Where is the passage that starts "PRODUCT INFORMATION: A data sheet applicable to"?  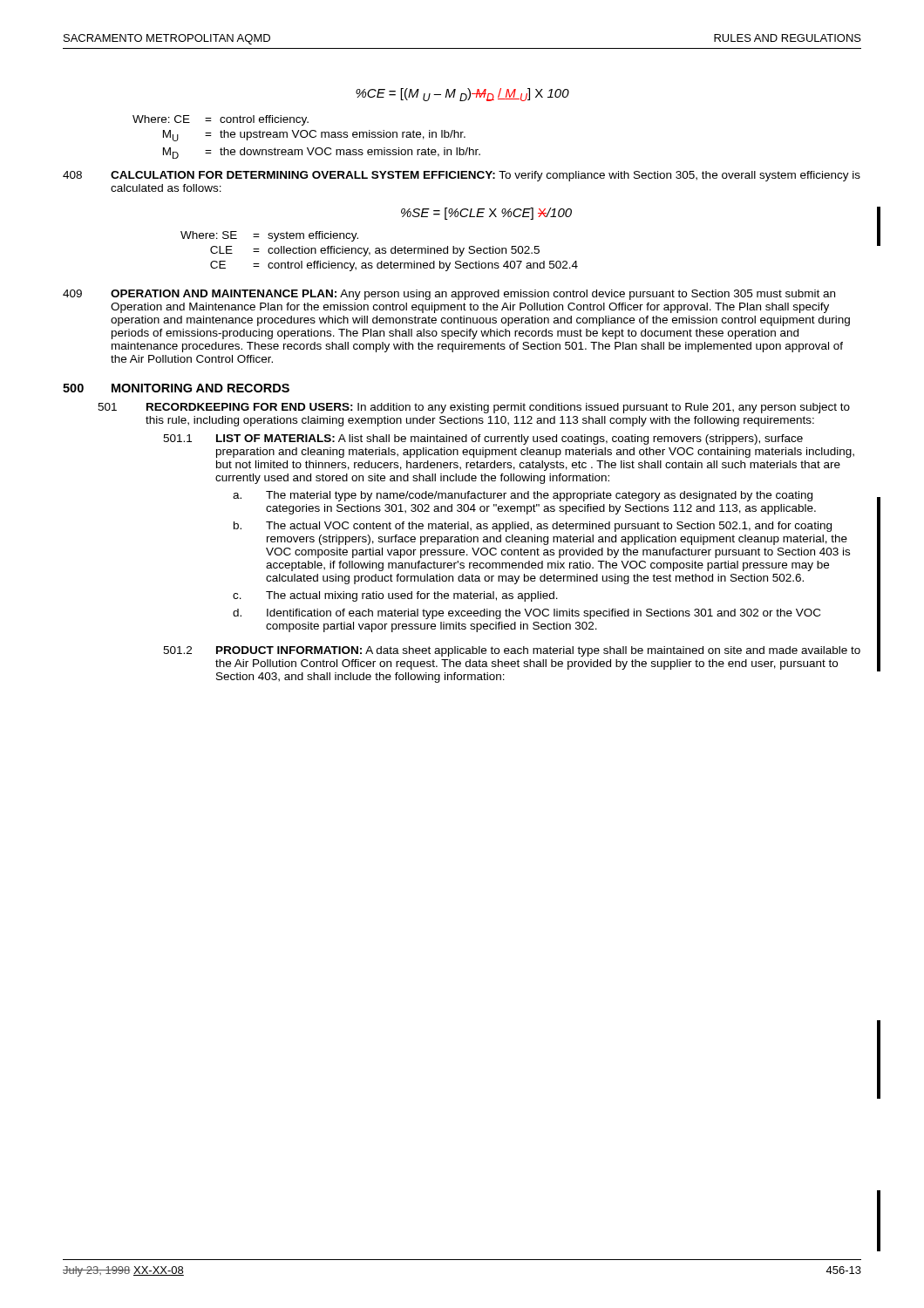click(x=538, y=663)
